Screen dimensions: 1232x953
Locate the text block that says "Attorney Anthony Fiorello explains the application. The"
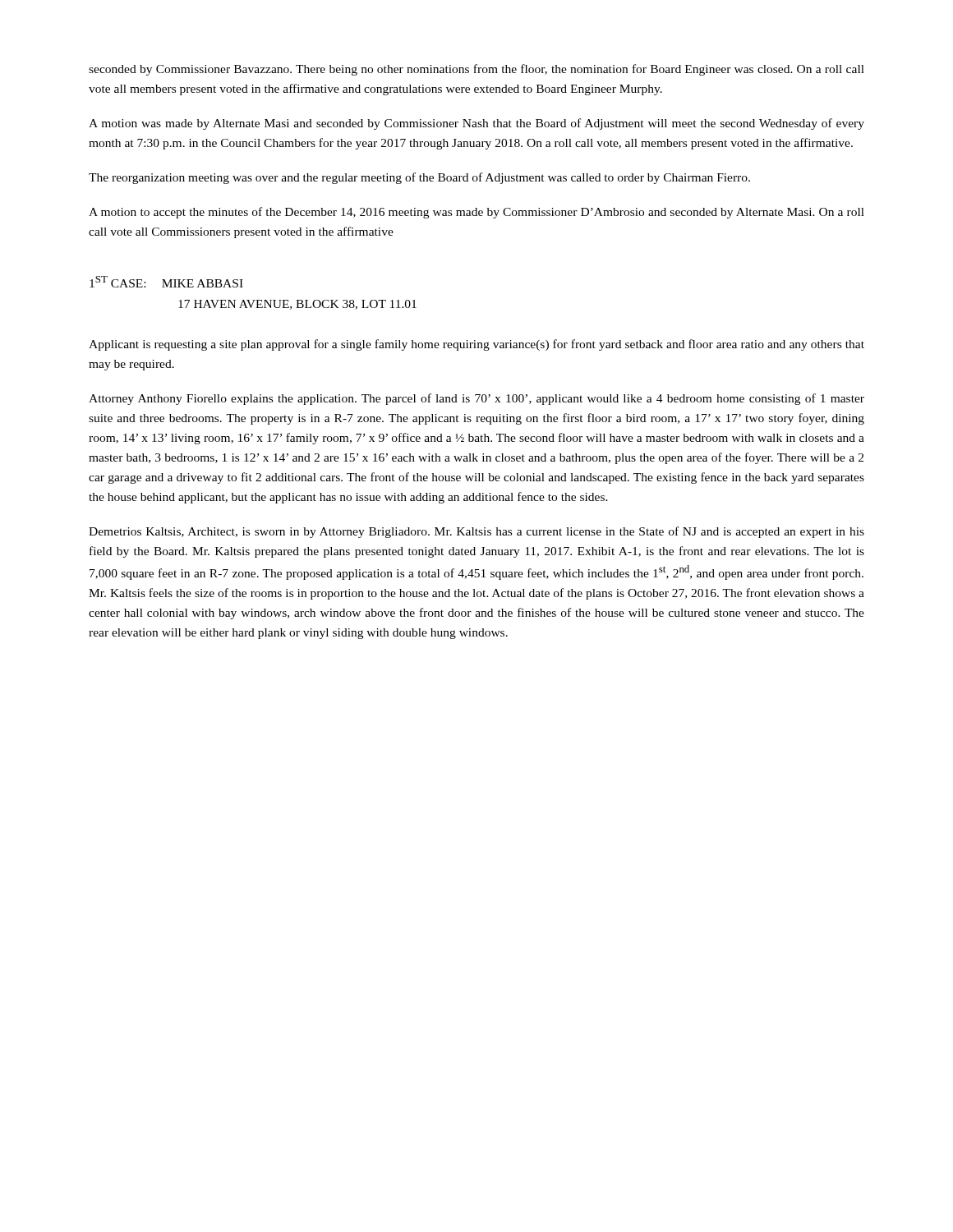476,447
